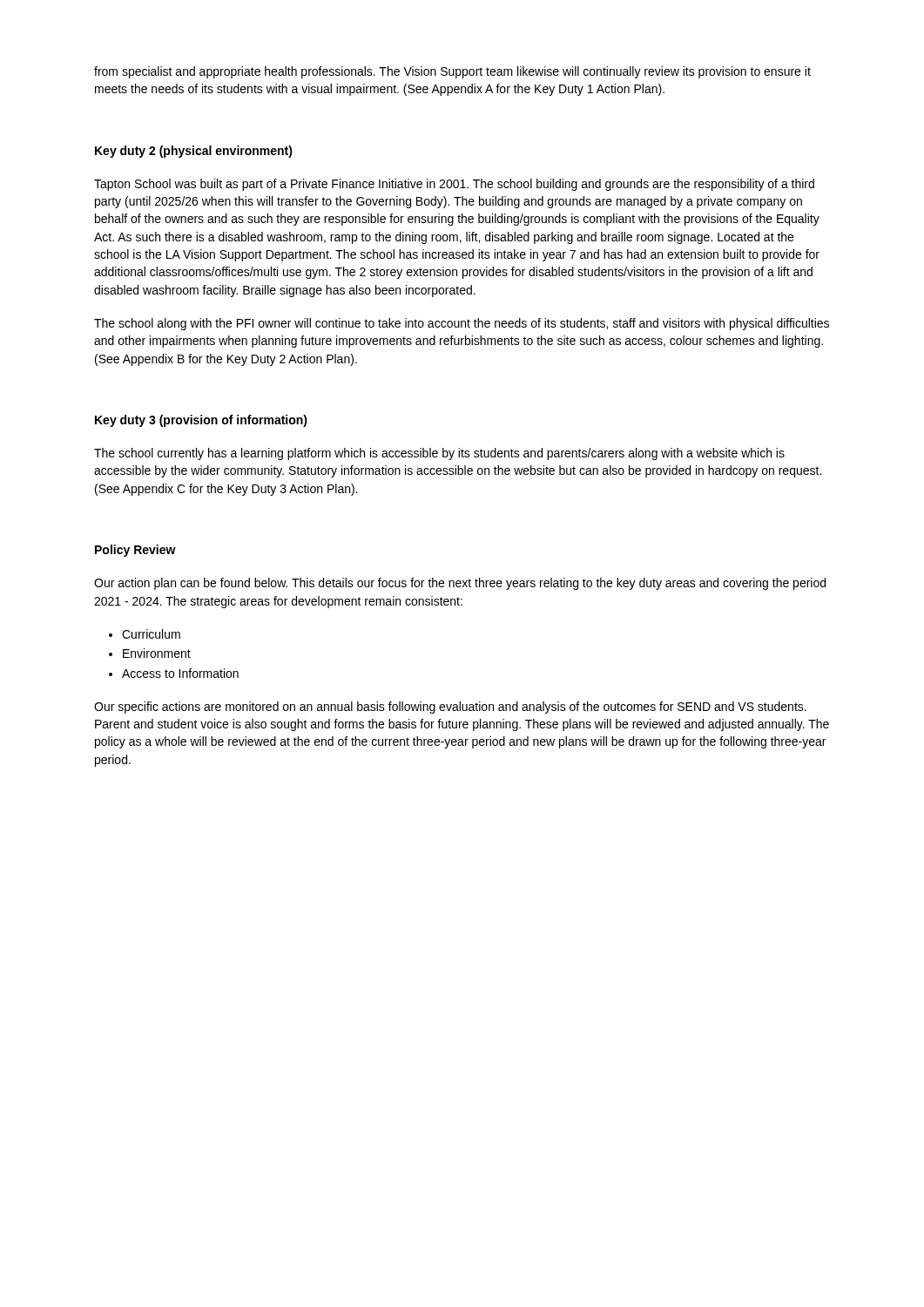Navigate to the text starting "The school currently has a learning"
Screen dimensions: 1307x924
(462, 471)
